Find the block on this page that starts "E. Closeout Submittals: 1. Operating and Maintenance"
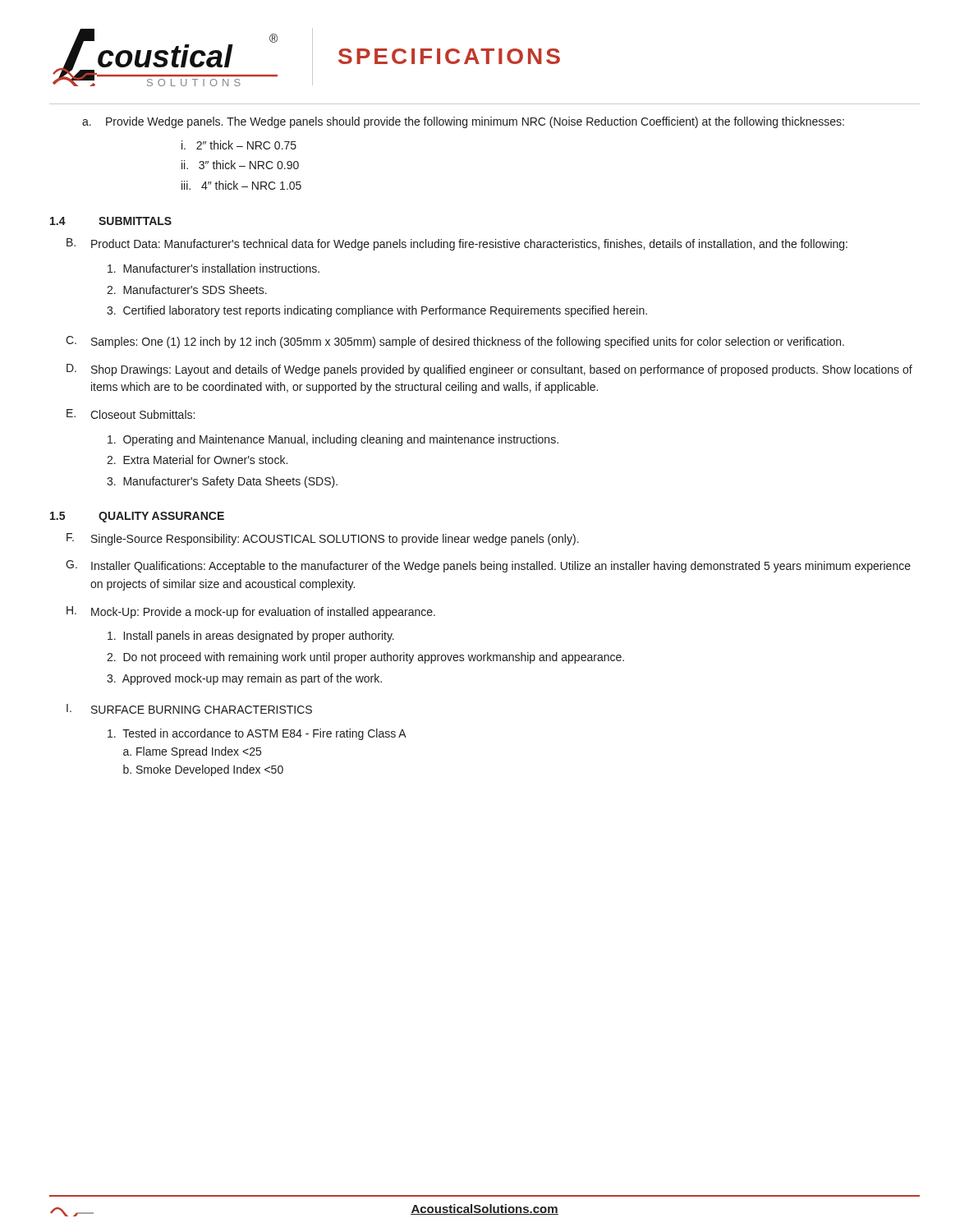The width and height of the screenshot is (969, 1232). pos(493,450)
